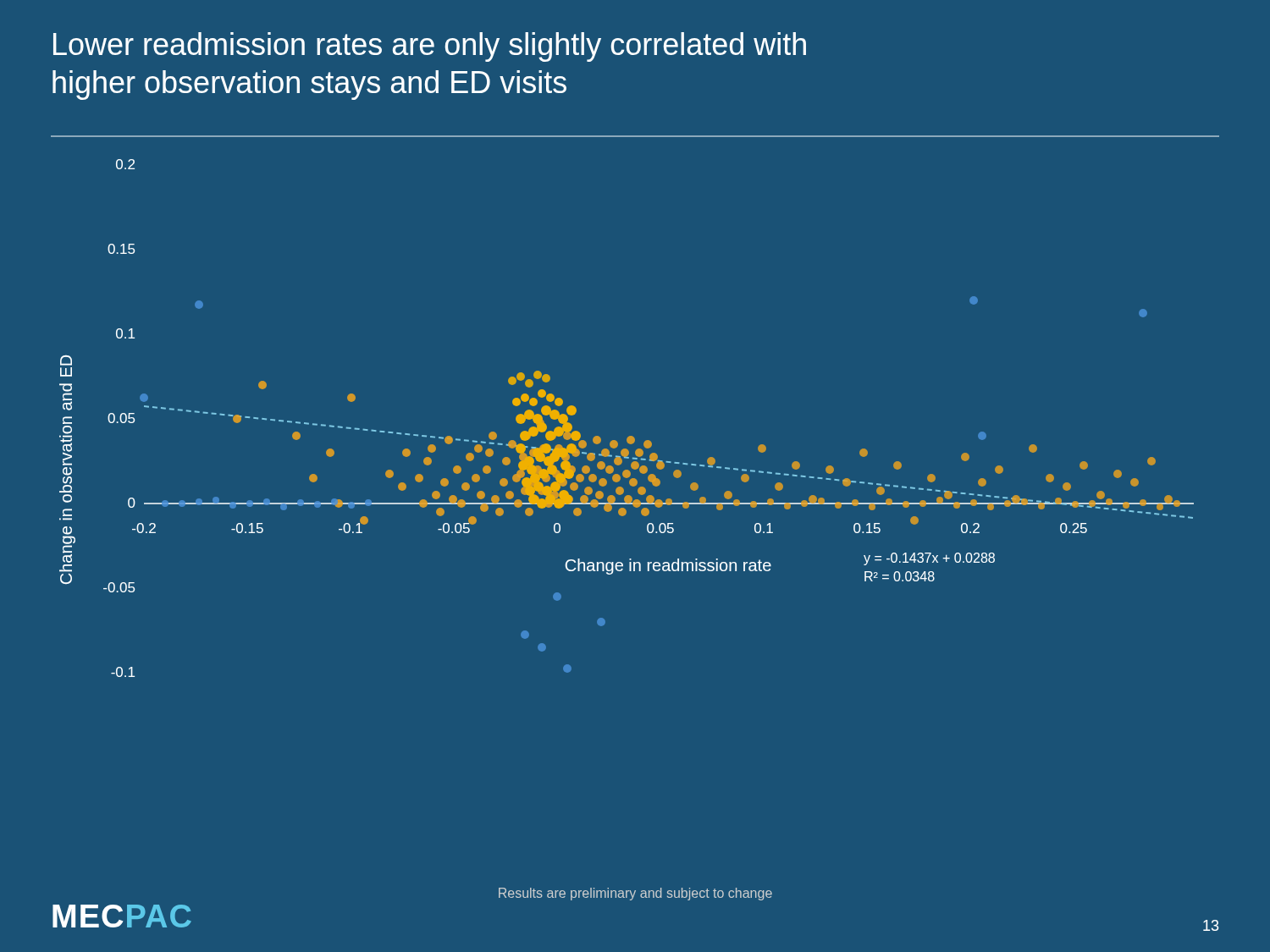The height and width of the screenshot is (952, 1270).
Task: Click on the continuous plot
Action: [x=635, y=499]
